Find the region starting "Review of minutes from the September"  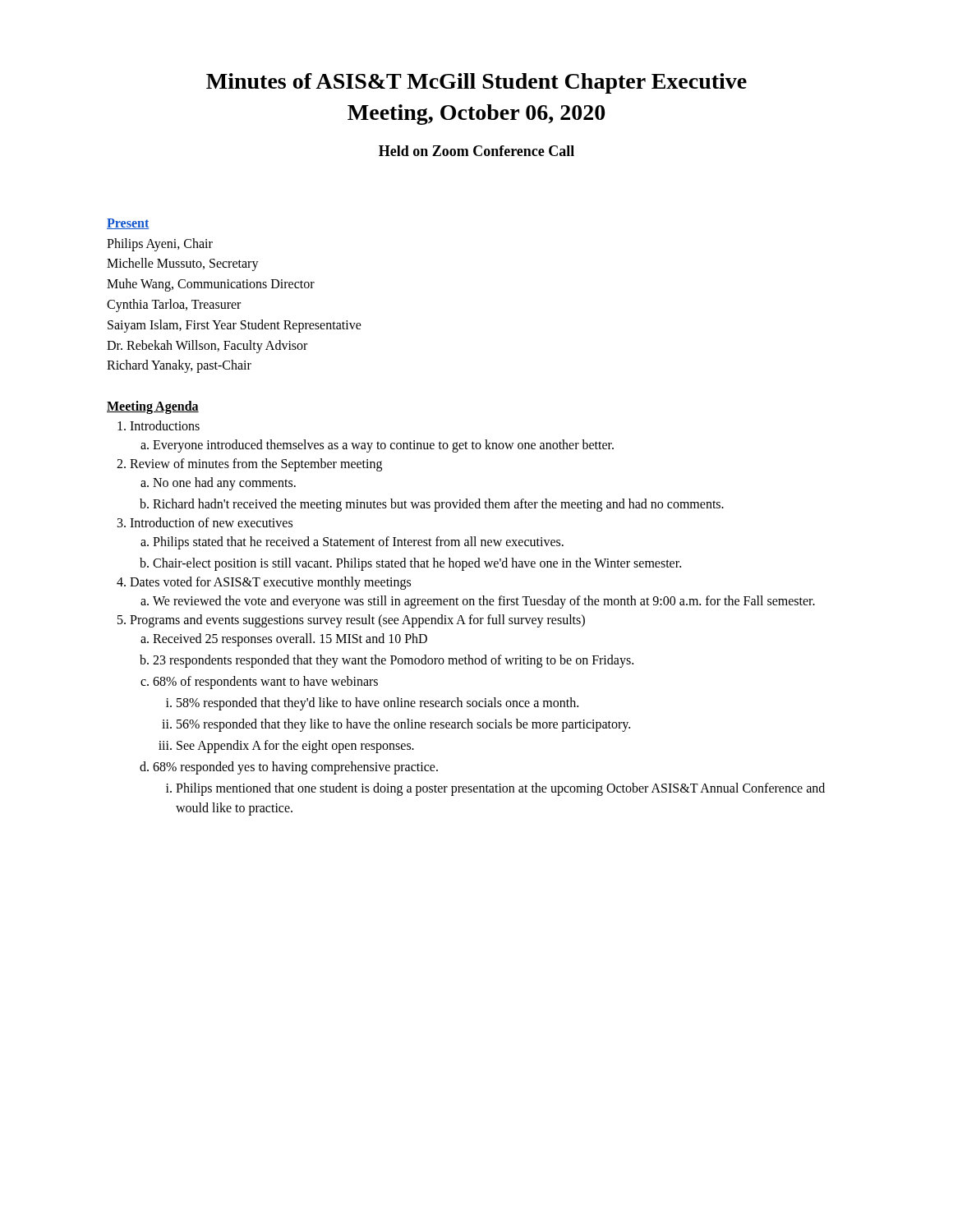256,465
